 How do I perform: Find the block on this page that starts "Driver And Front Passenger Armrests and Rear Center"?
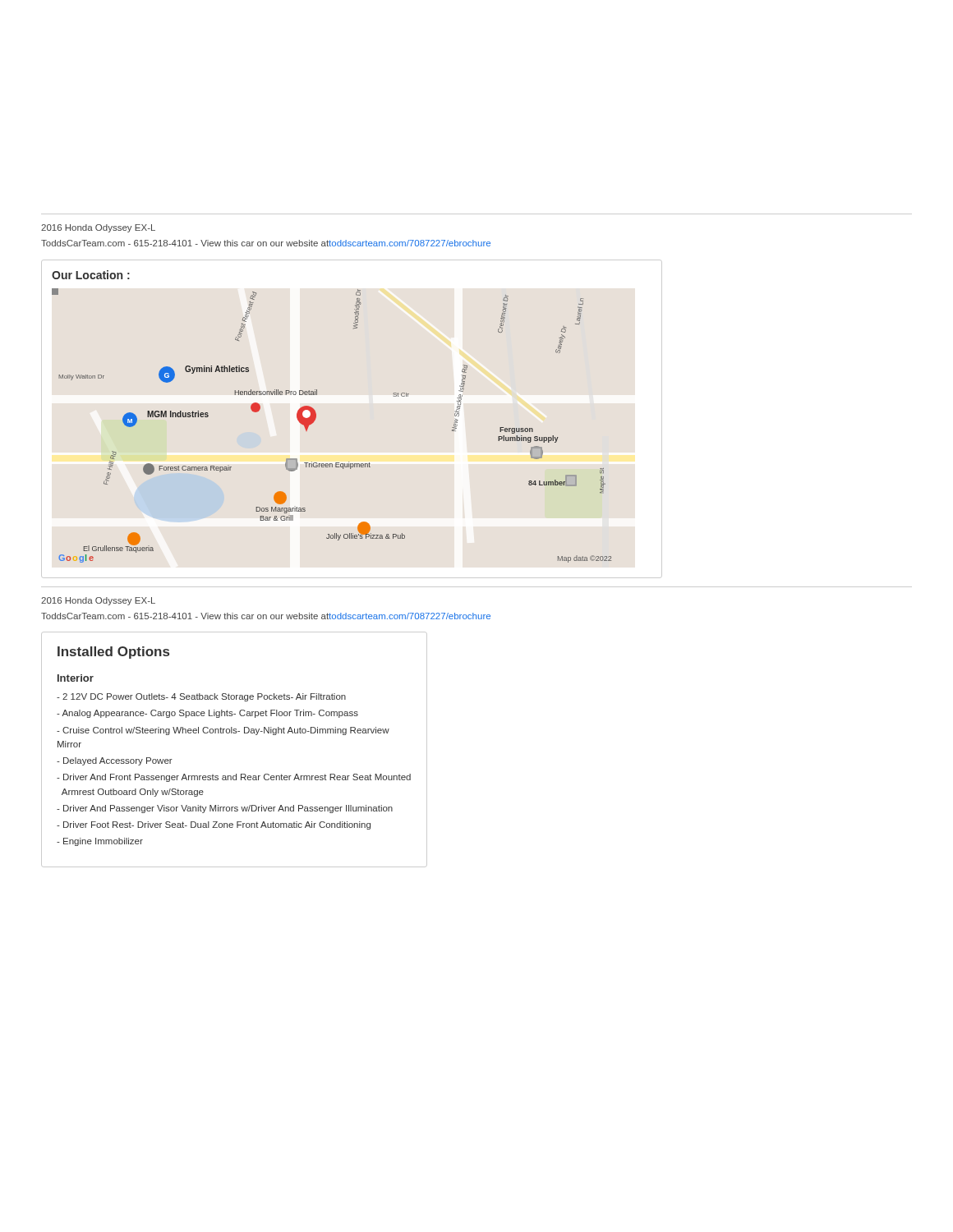click(234, 784)
